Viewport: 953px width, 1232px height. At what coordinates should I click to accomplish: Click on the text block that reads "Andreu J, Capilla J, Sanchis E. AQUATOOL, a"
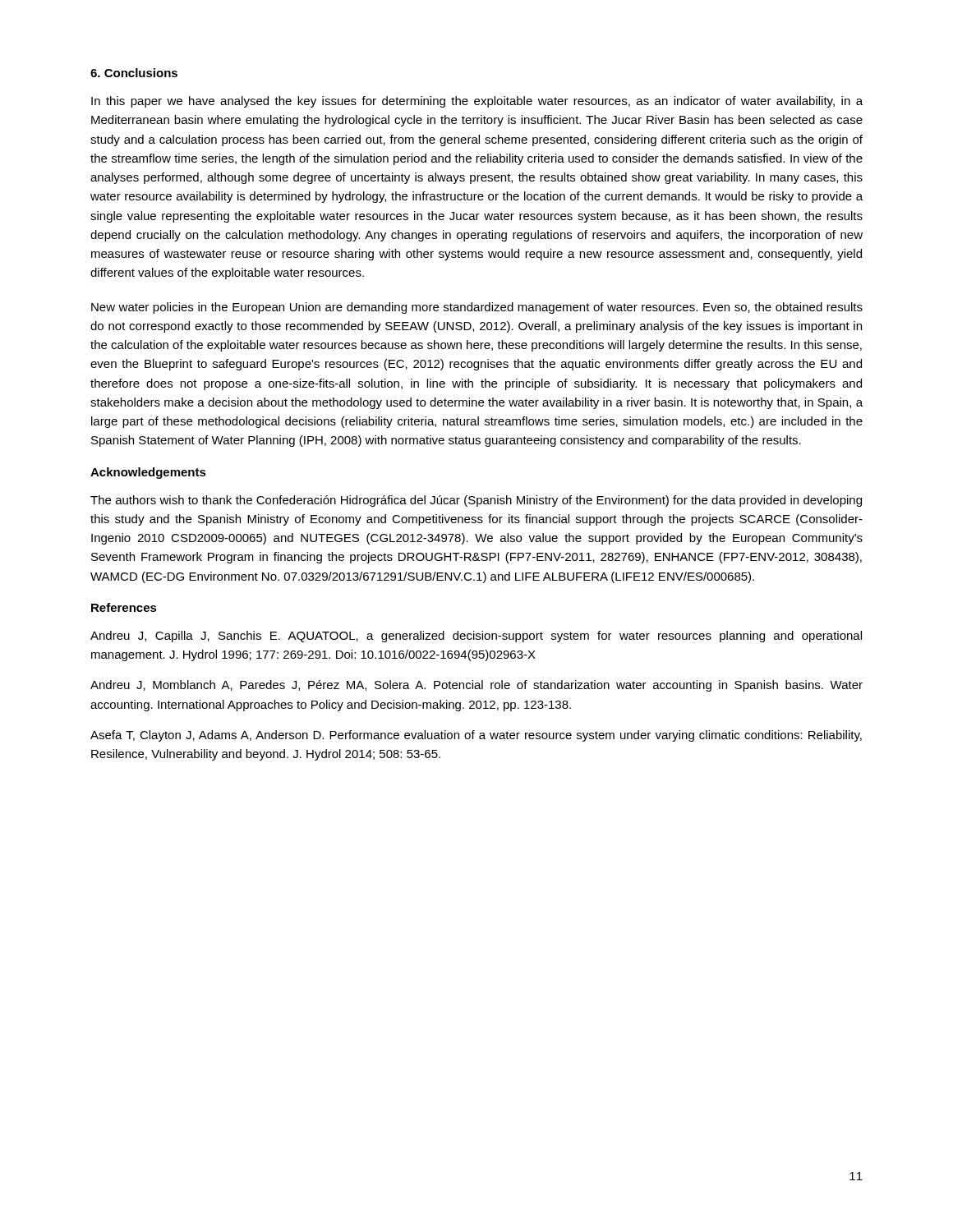(x=476, y=645)
